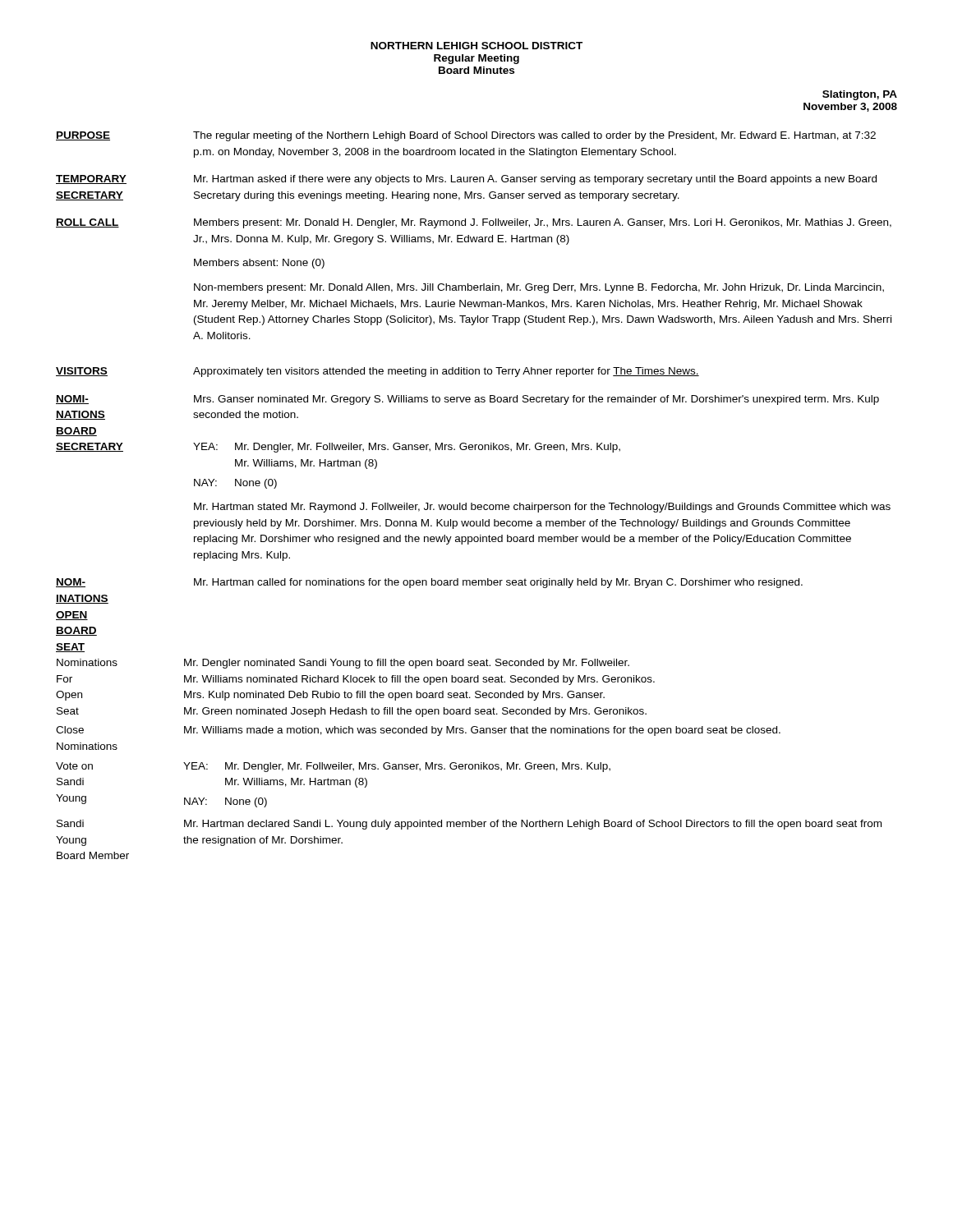Viewport: 953px width, 1232px height.
Task: Locate the text block that says "Mr. Hartman asked if there were"
Action: pyautogui.click(x=535, y=187)
